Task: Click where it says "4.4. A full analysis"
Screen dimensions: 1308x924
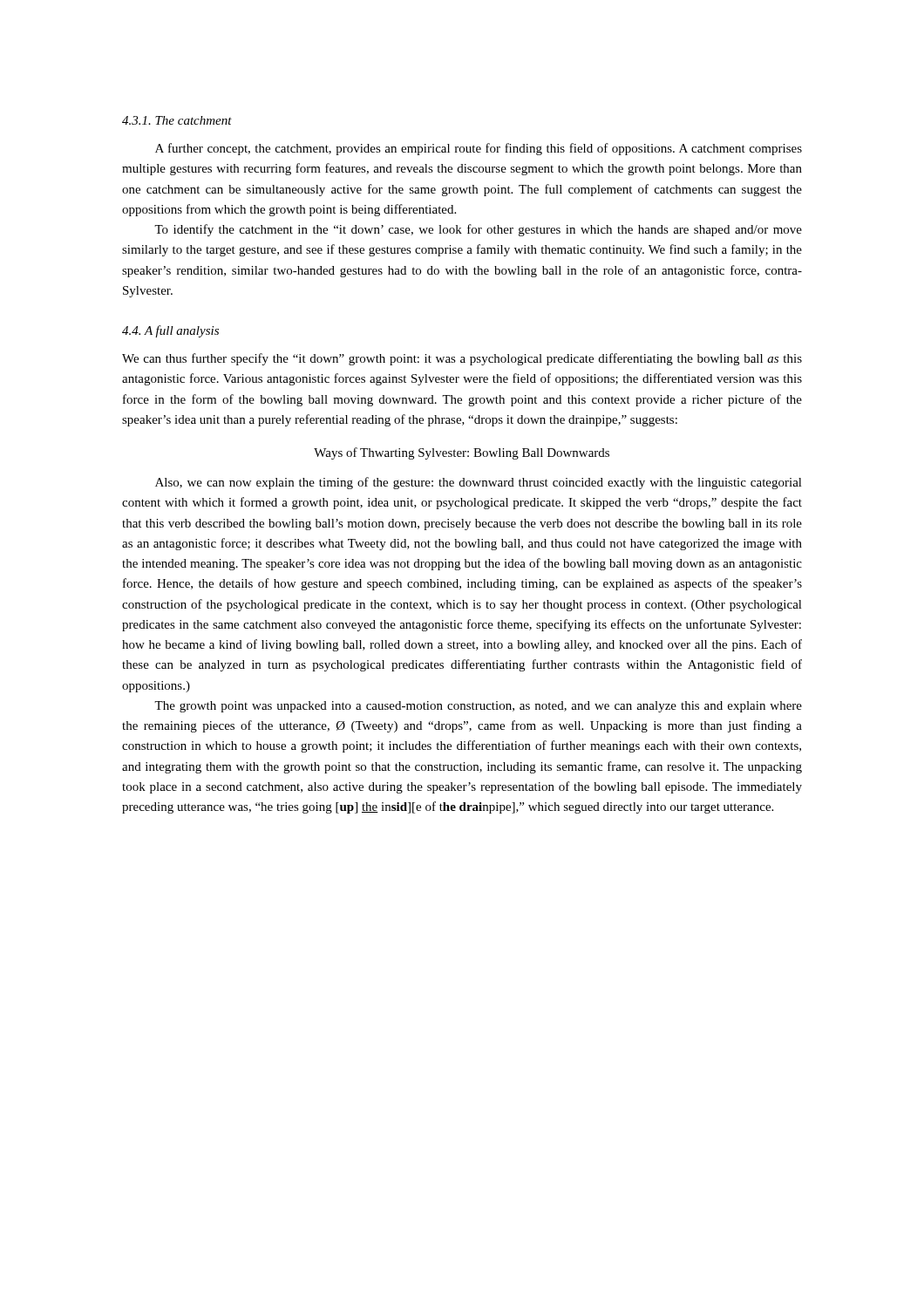Action: point(171,330)
